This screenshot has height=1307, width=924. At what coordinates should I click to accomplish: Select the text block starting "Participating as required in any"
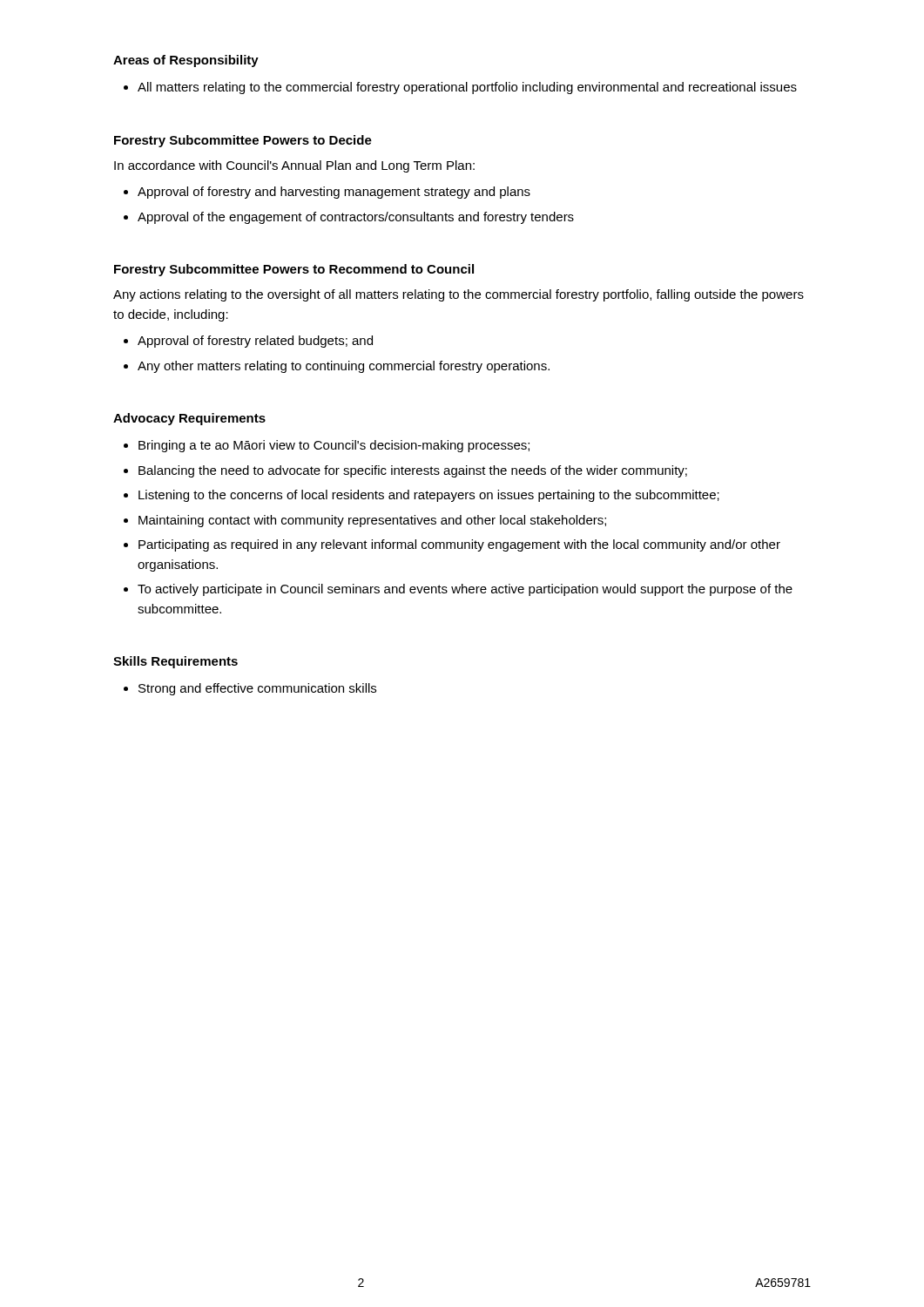[459, 554]
